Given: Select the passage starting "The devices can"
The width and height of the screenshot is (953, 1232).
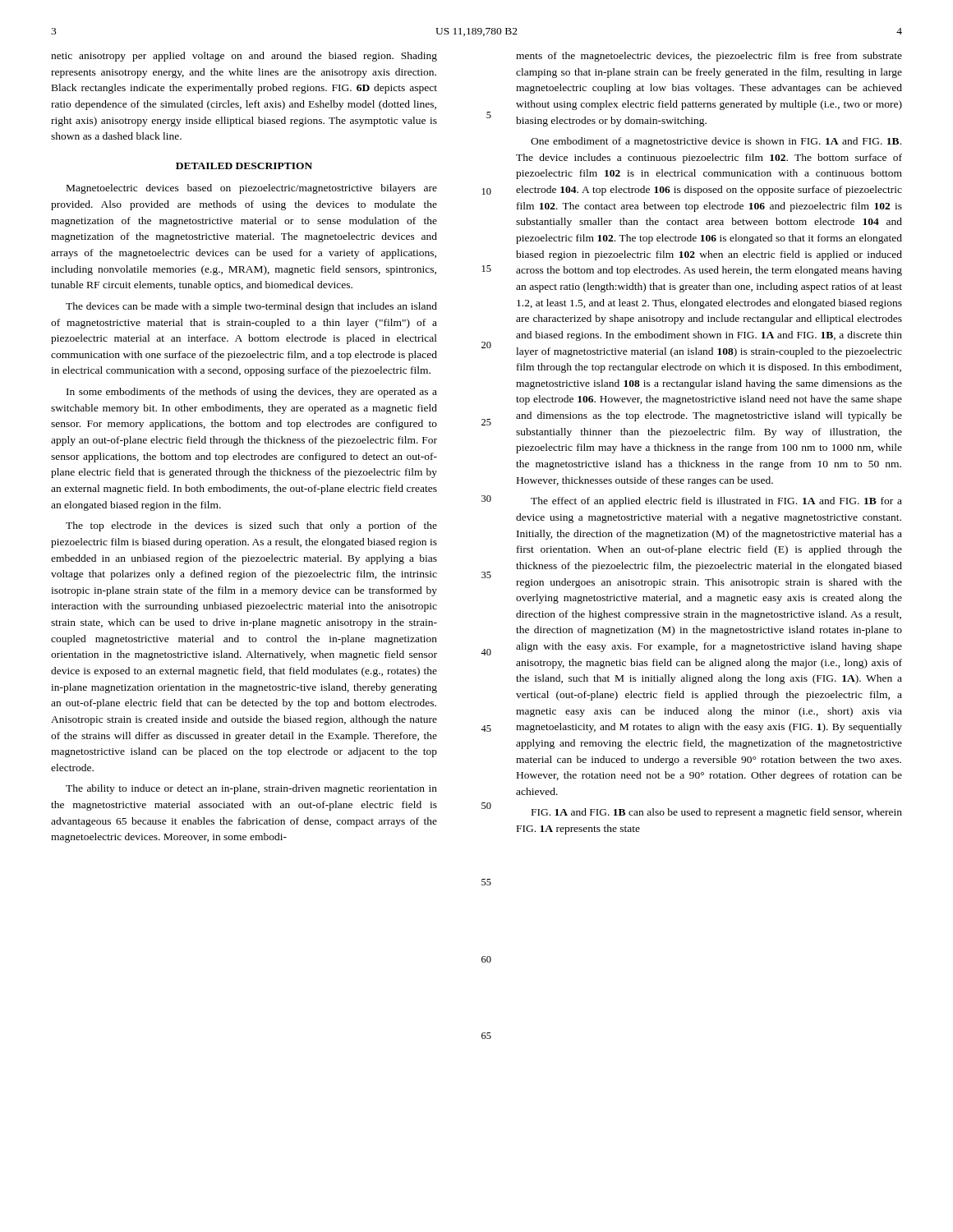Looking at the screenshot, I should point(244,338).
